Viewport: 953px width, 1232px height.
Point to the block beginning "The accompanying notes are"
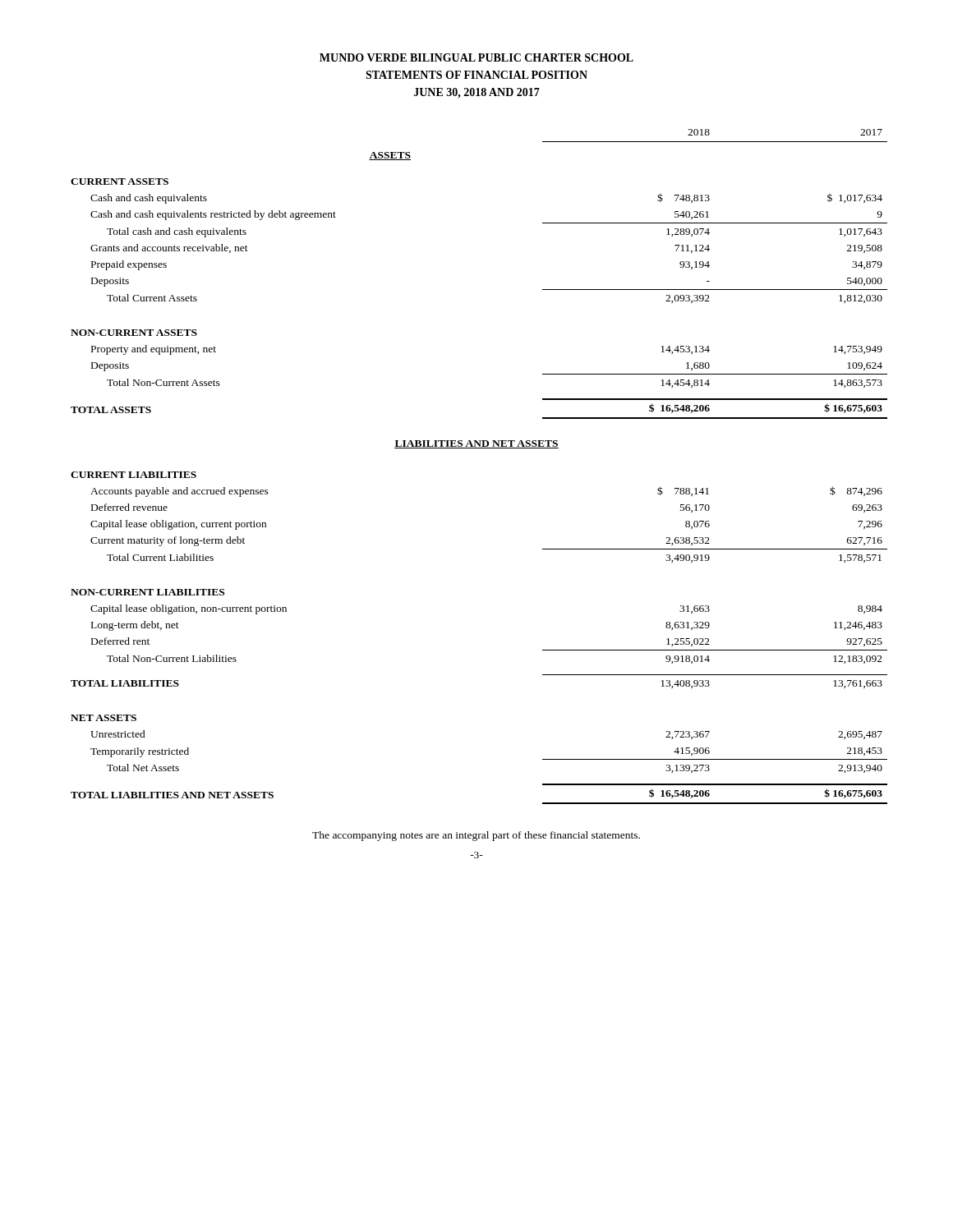click(476, 835)
